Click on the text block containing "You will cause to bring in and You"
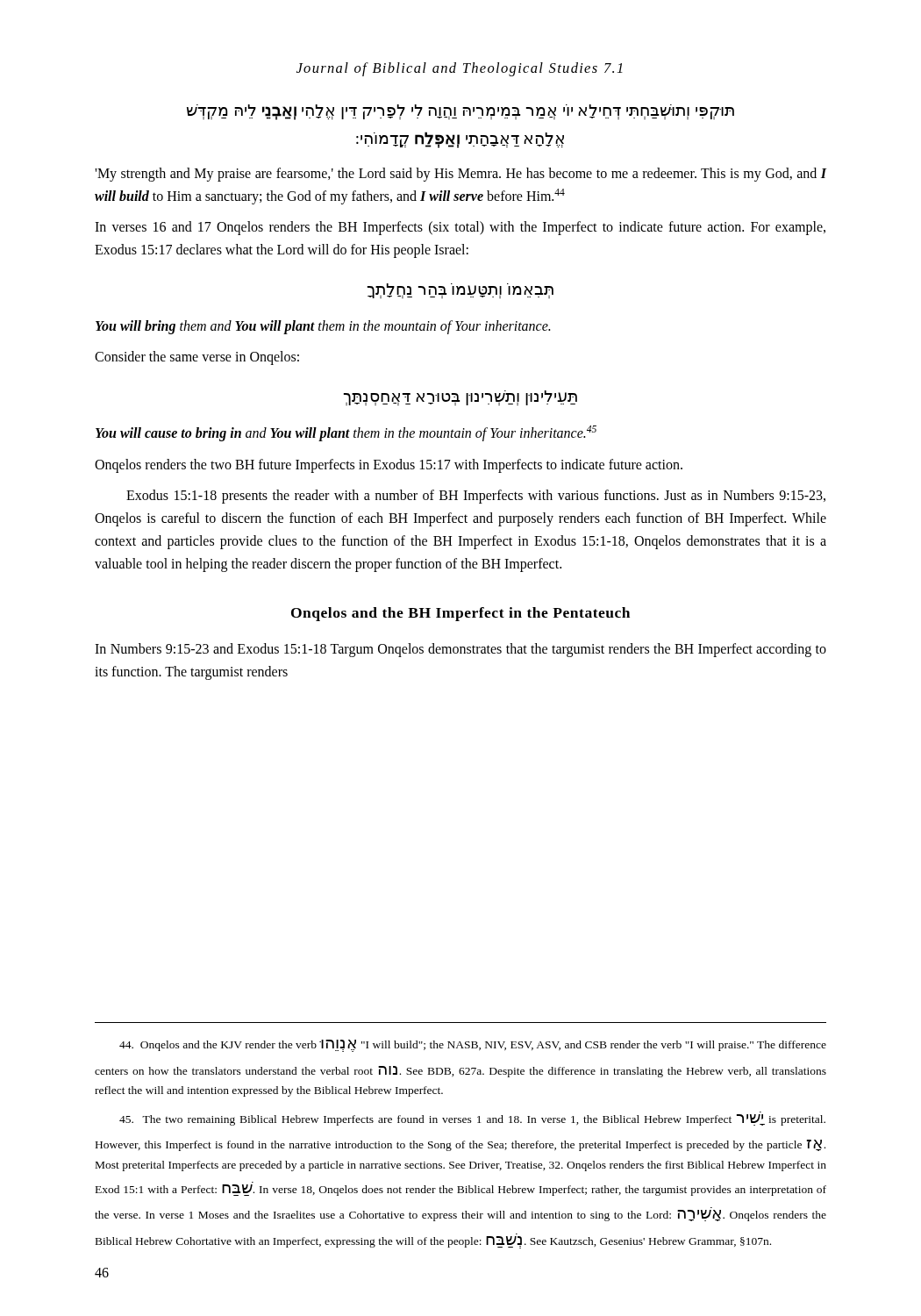Viewport: 921px width, 1316px height. pos(346,432)
